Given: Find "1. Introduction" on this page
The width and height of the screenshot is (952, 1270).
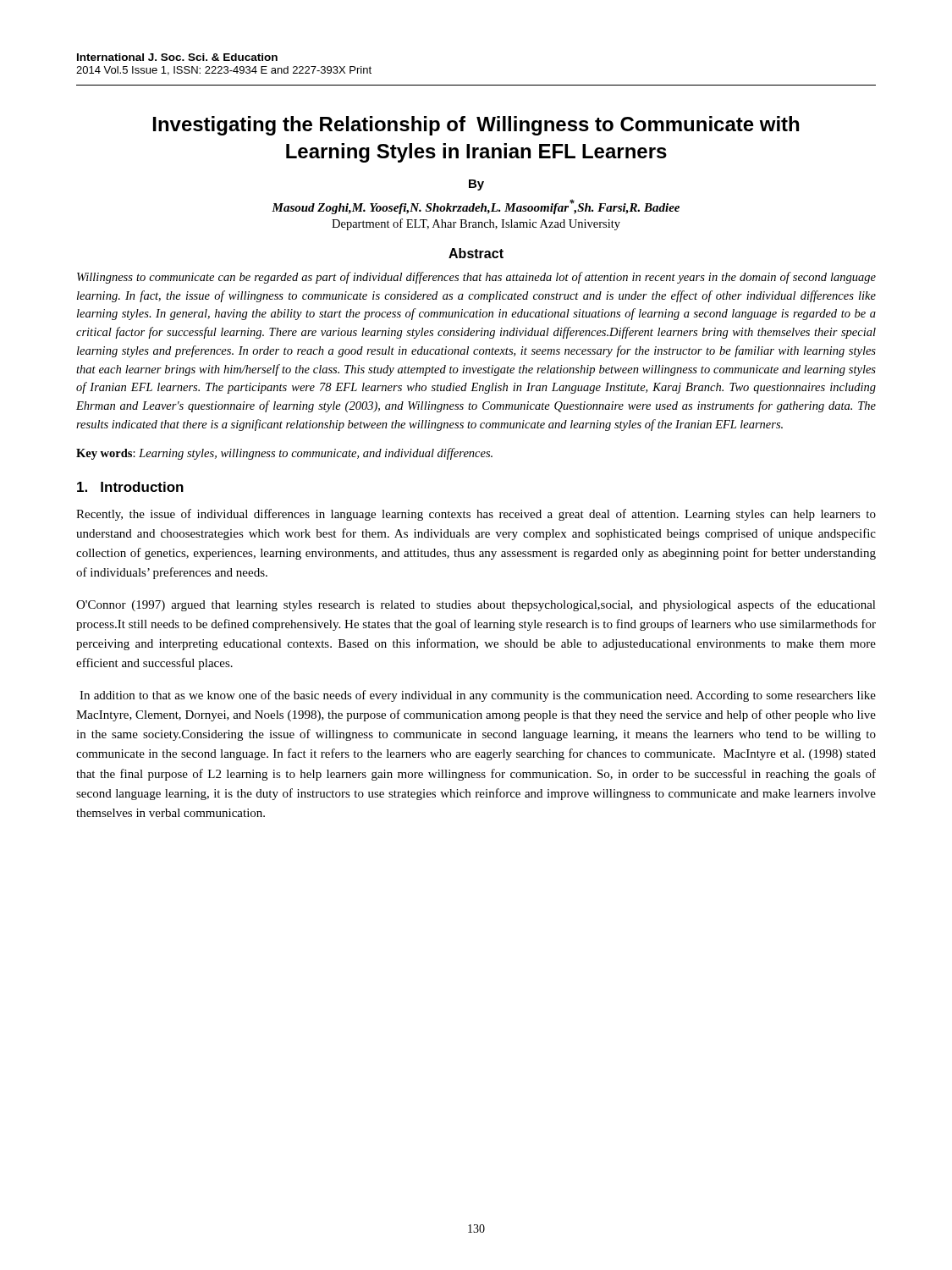Looking at the screenshot, I should click(130, 487).
